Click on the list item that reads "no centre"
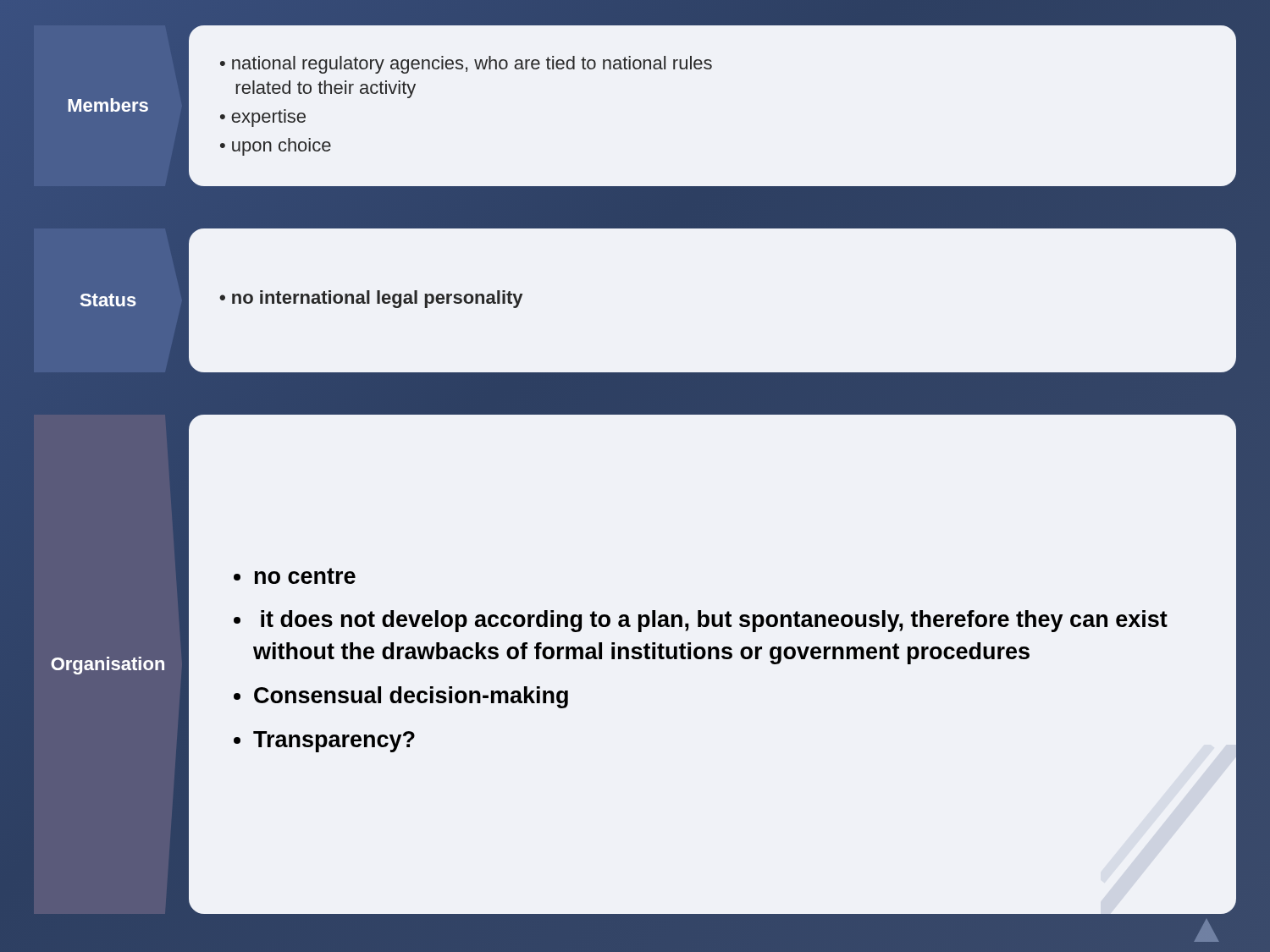 click(x=305, y=576)
